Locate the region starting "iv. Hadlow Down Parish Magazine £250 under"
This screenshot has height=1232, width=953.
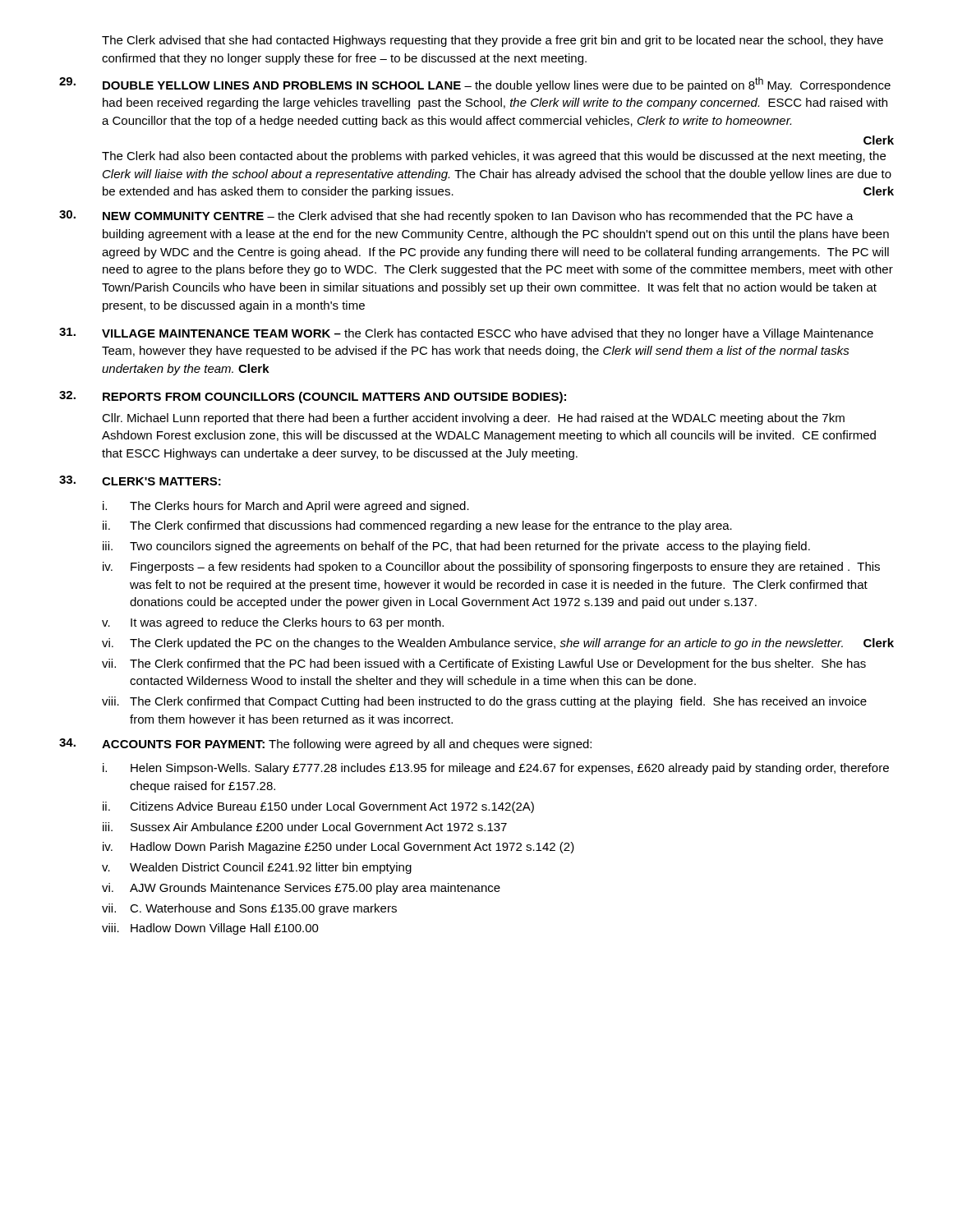498,847
